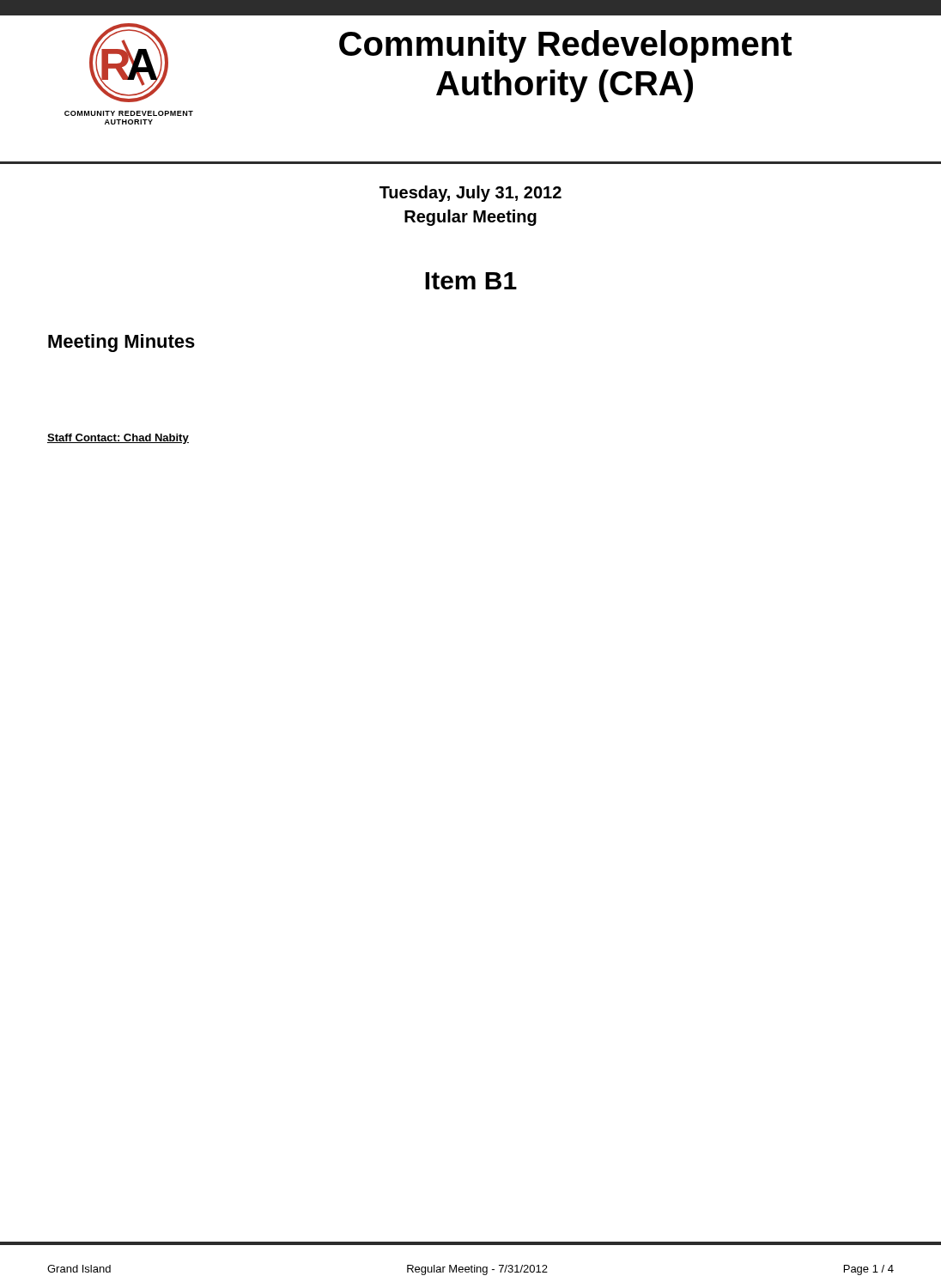Locate the text "Staff Contact: Chad Nabity"

118,438
